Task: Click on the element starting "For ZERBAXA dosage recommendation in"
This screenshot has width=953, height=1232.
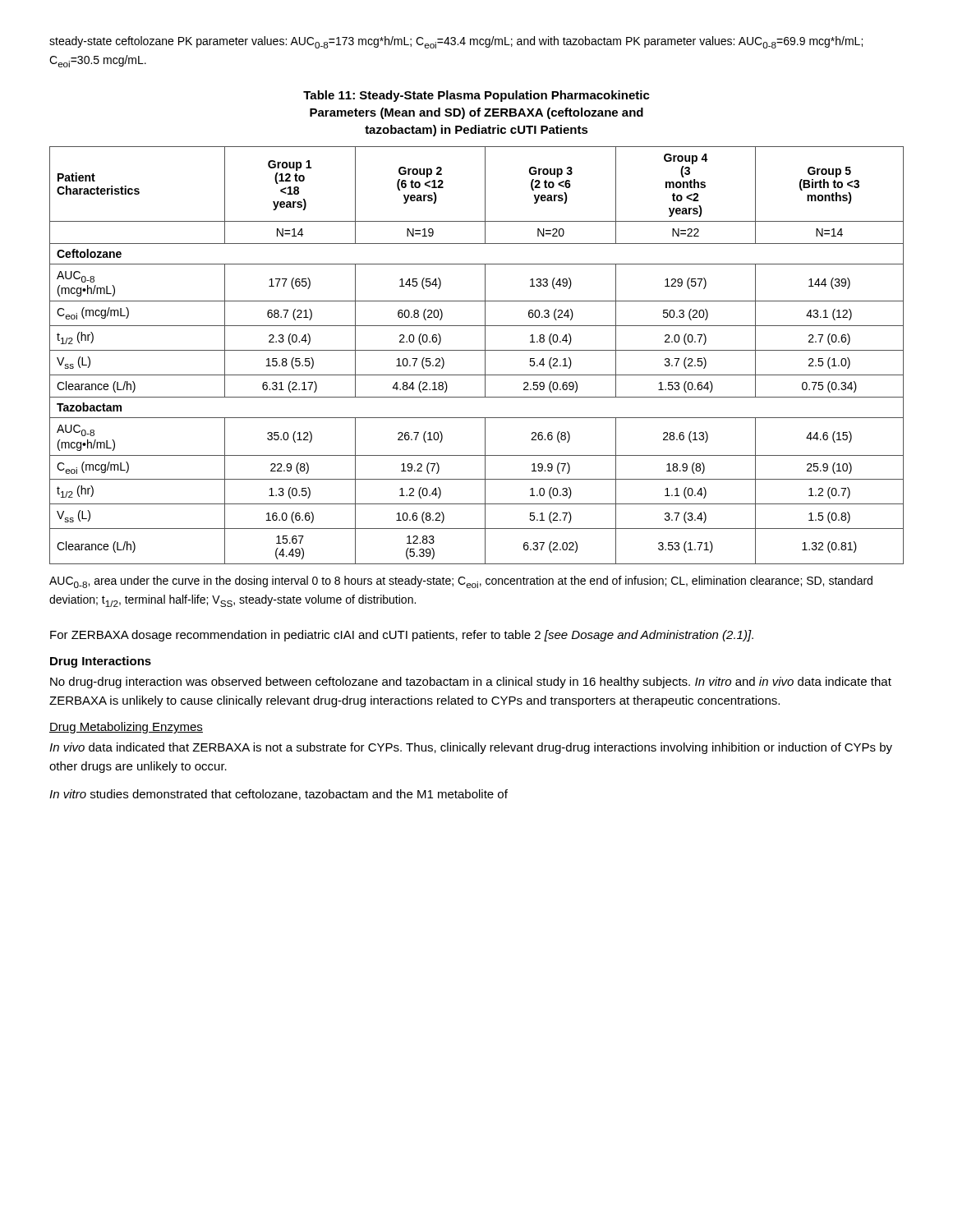Action: (402, 634)
